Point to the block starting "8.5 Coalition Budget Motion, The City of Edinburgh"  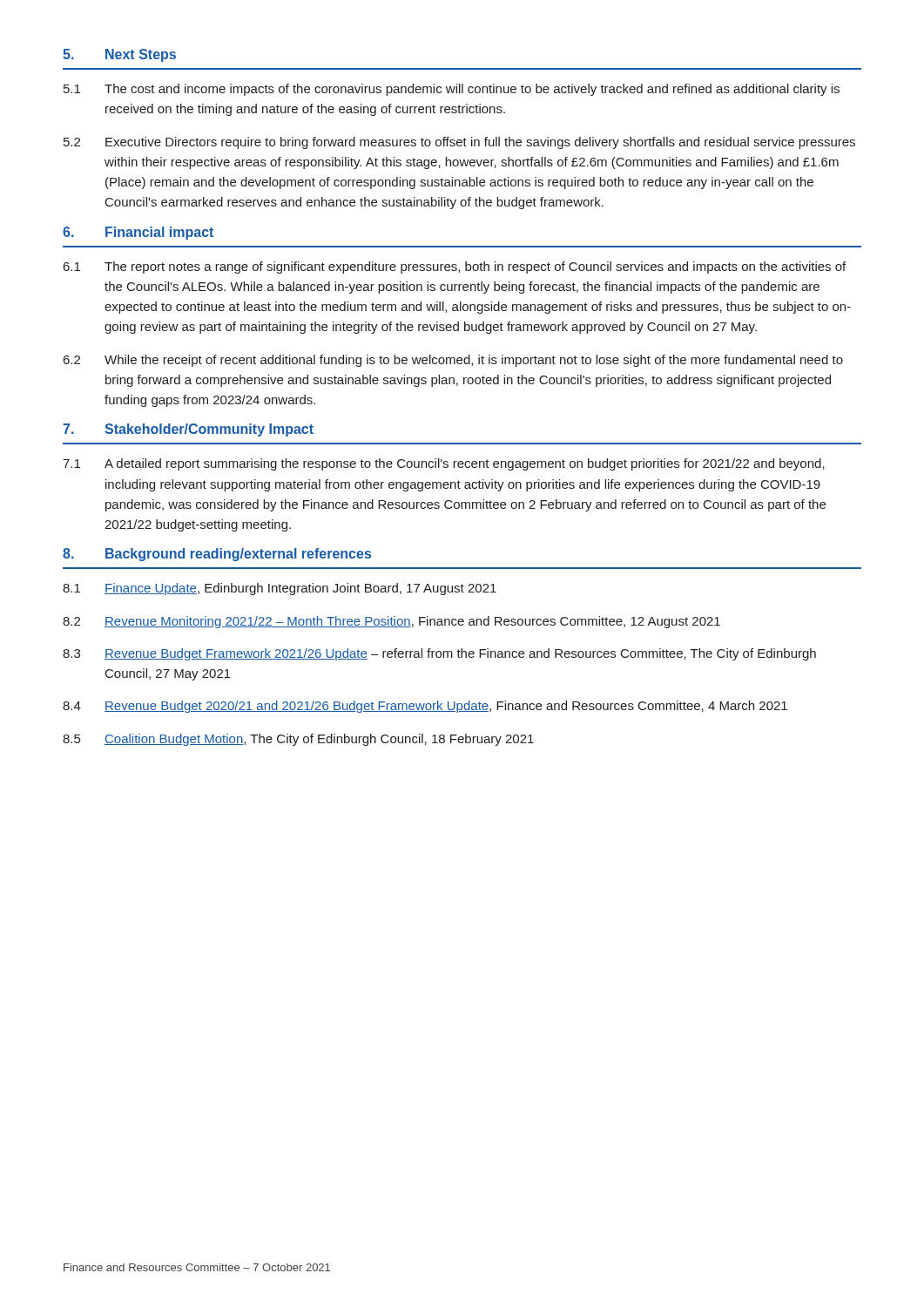(x=462, y=738)
